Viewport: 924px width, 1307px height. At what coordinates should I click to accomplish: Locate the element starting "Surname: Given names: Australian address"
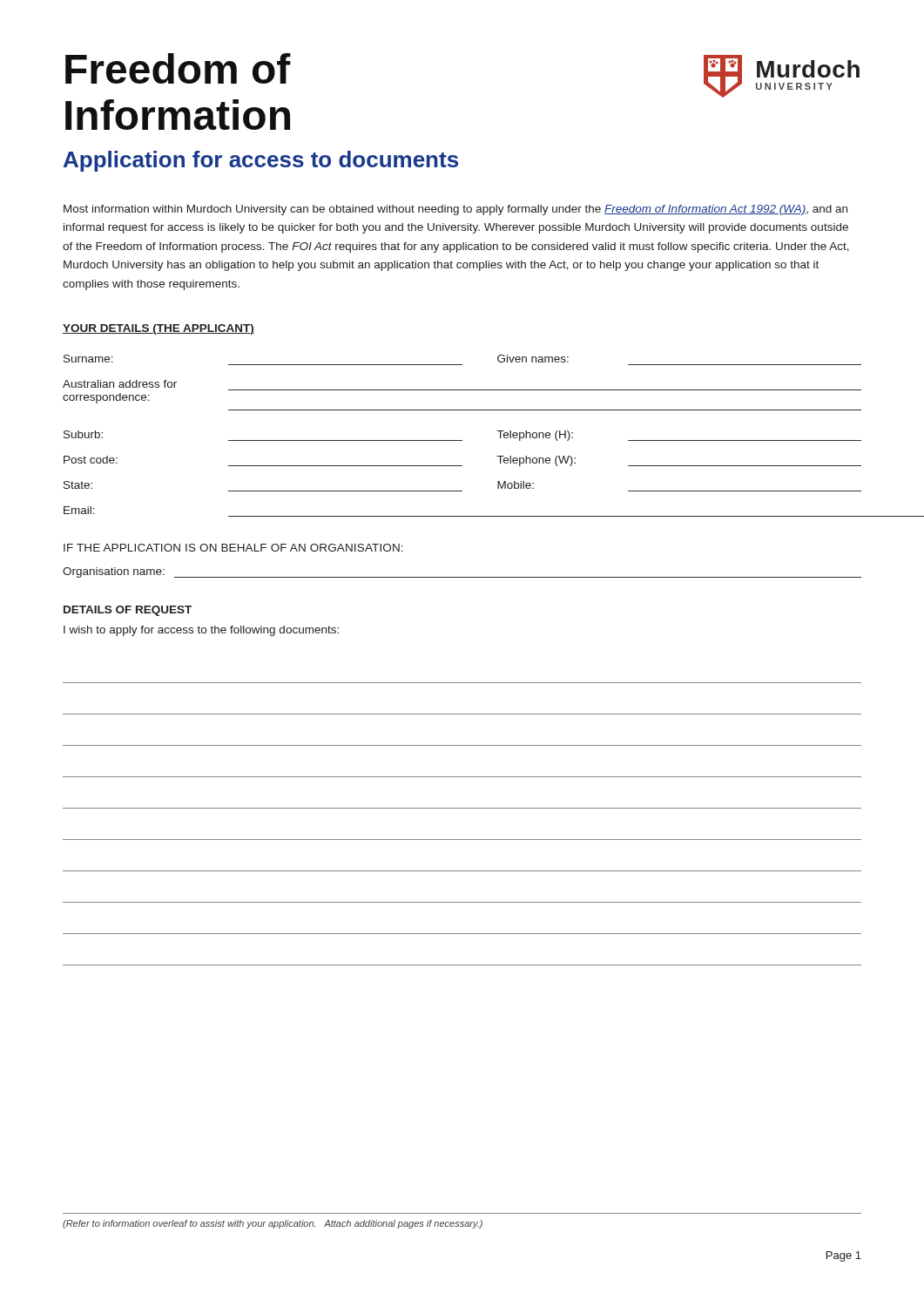[462, 432]
